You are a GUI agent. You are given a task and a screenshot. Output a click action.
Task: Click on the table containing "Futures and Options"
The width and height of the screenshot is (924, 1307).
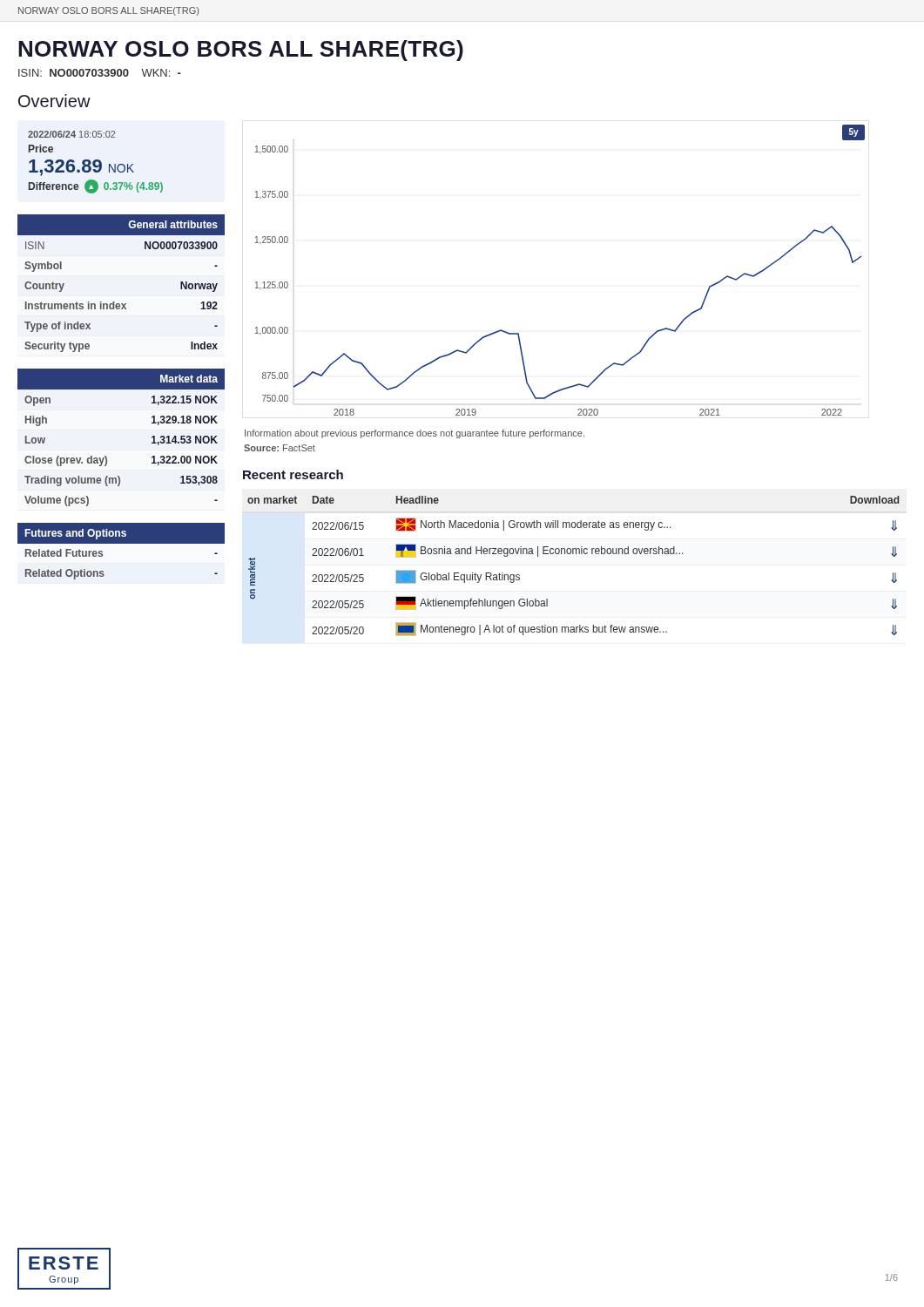[121, 553]
